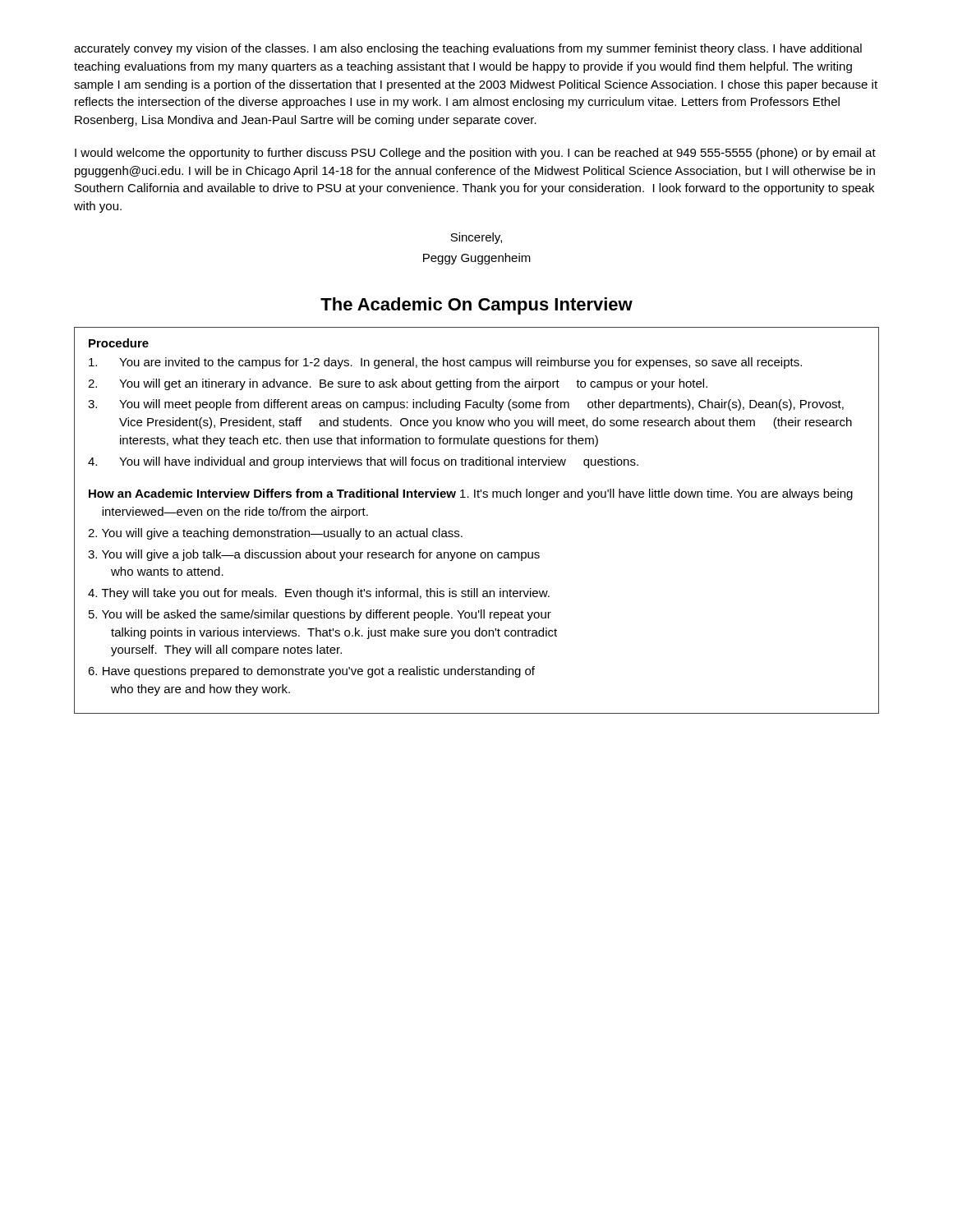Find the table
Screen dimensions: 1232x953
(x=476, y=520)
